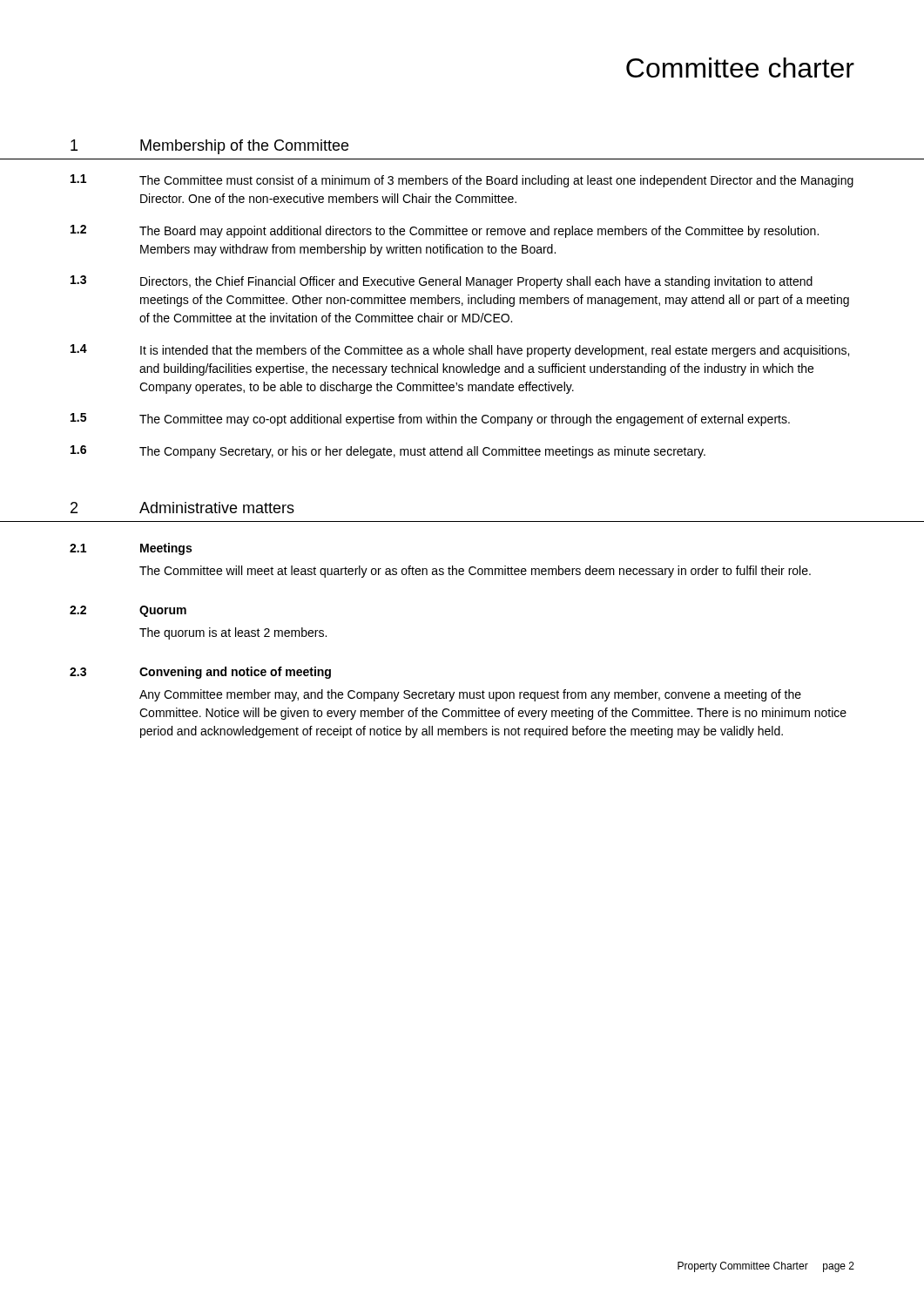Click on the list item that reads "6 The Company Secretary, or"
924x1307 pixels.
[462, 452]
